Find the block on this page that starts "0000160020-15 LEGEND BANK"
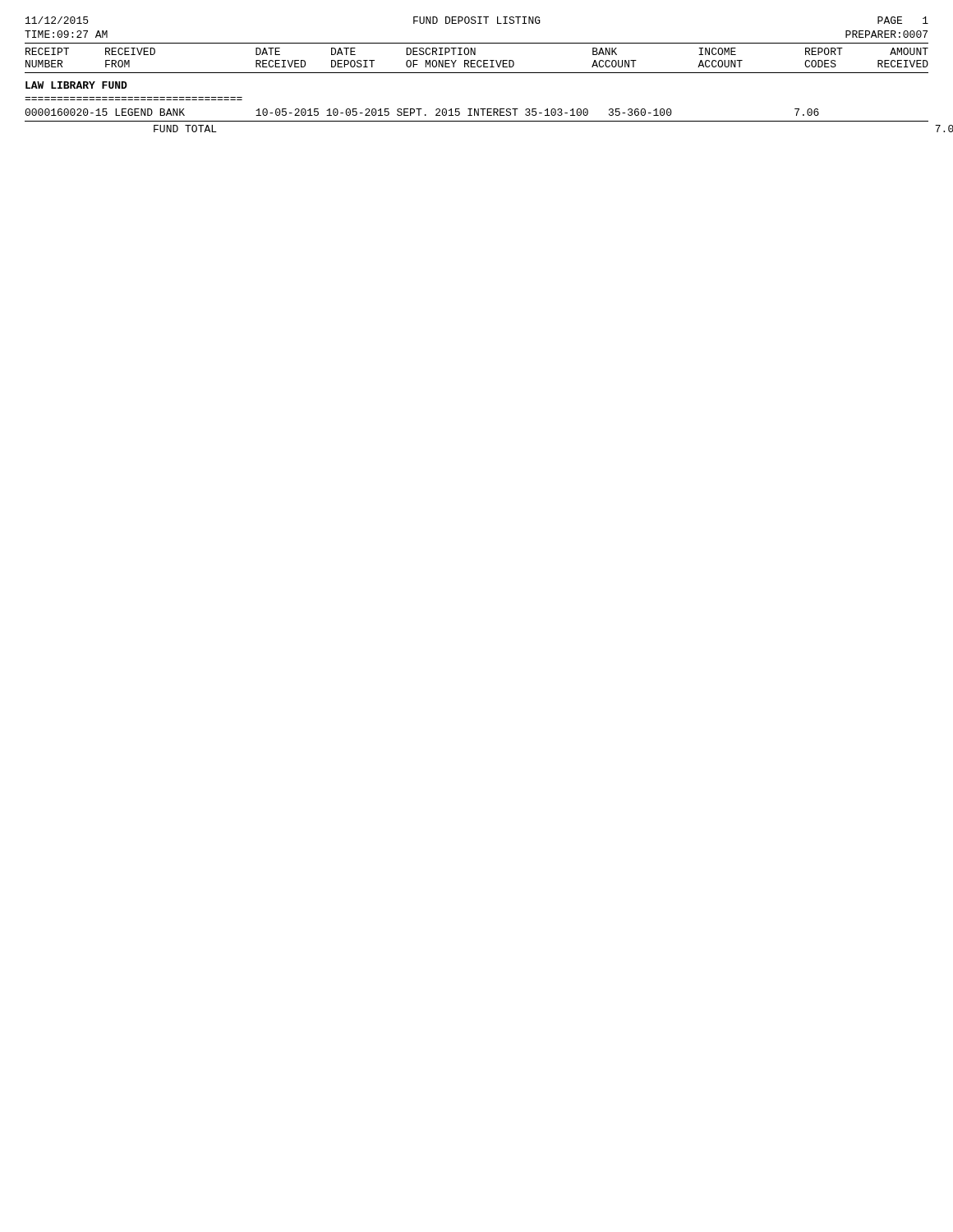This screenshot has width=953, height=1232. 422,113
